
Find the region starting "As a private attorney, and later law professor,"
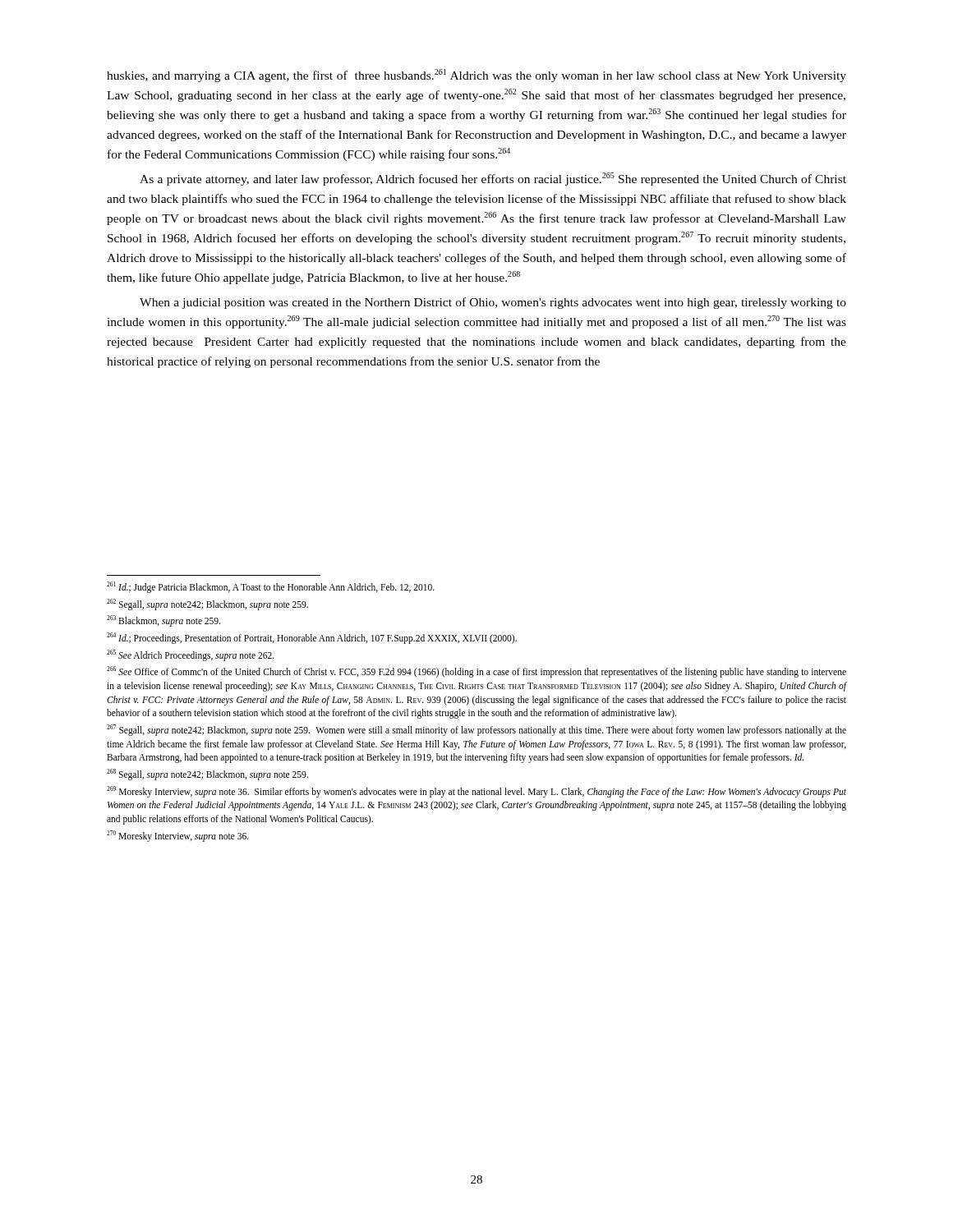tap(476, 228)
